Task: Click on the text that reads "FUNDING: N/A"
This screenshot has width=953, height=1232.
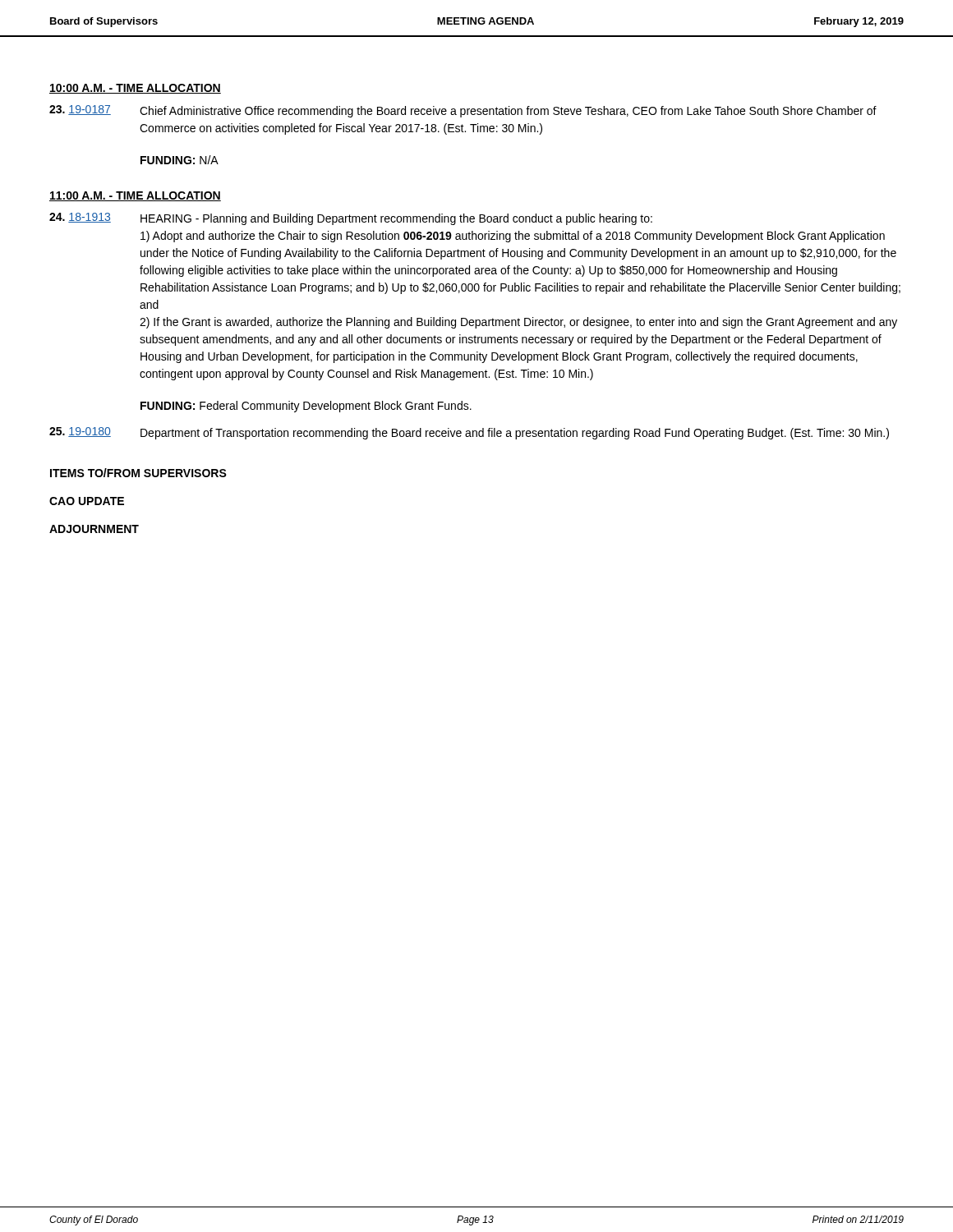Action: [x=179, y=160]
